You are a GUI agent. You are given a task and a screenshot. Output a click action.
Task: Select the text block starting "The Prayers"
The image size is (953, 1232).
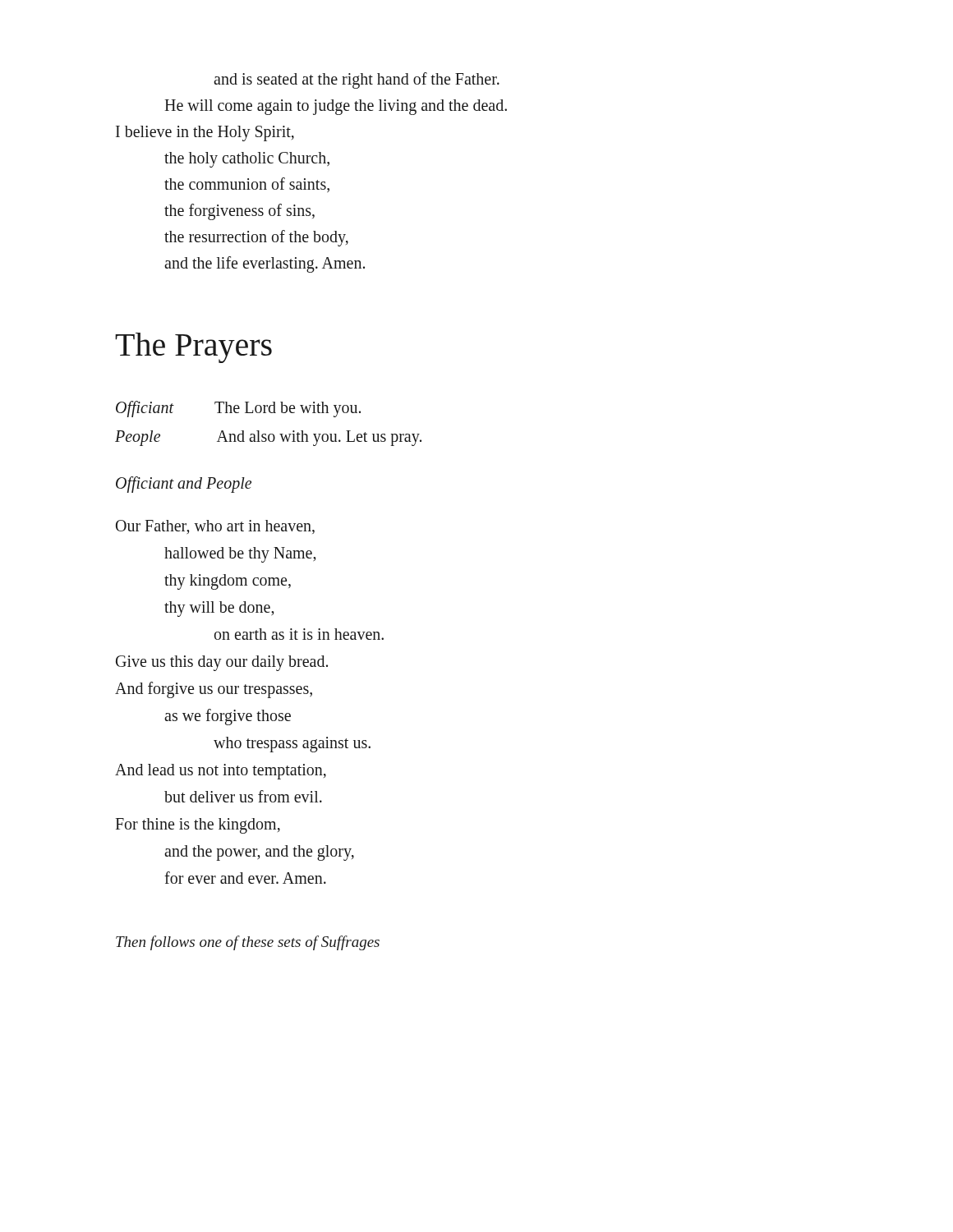tap(194, 345)
